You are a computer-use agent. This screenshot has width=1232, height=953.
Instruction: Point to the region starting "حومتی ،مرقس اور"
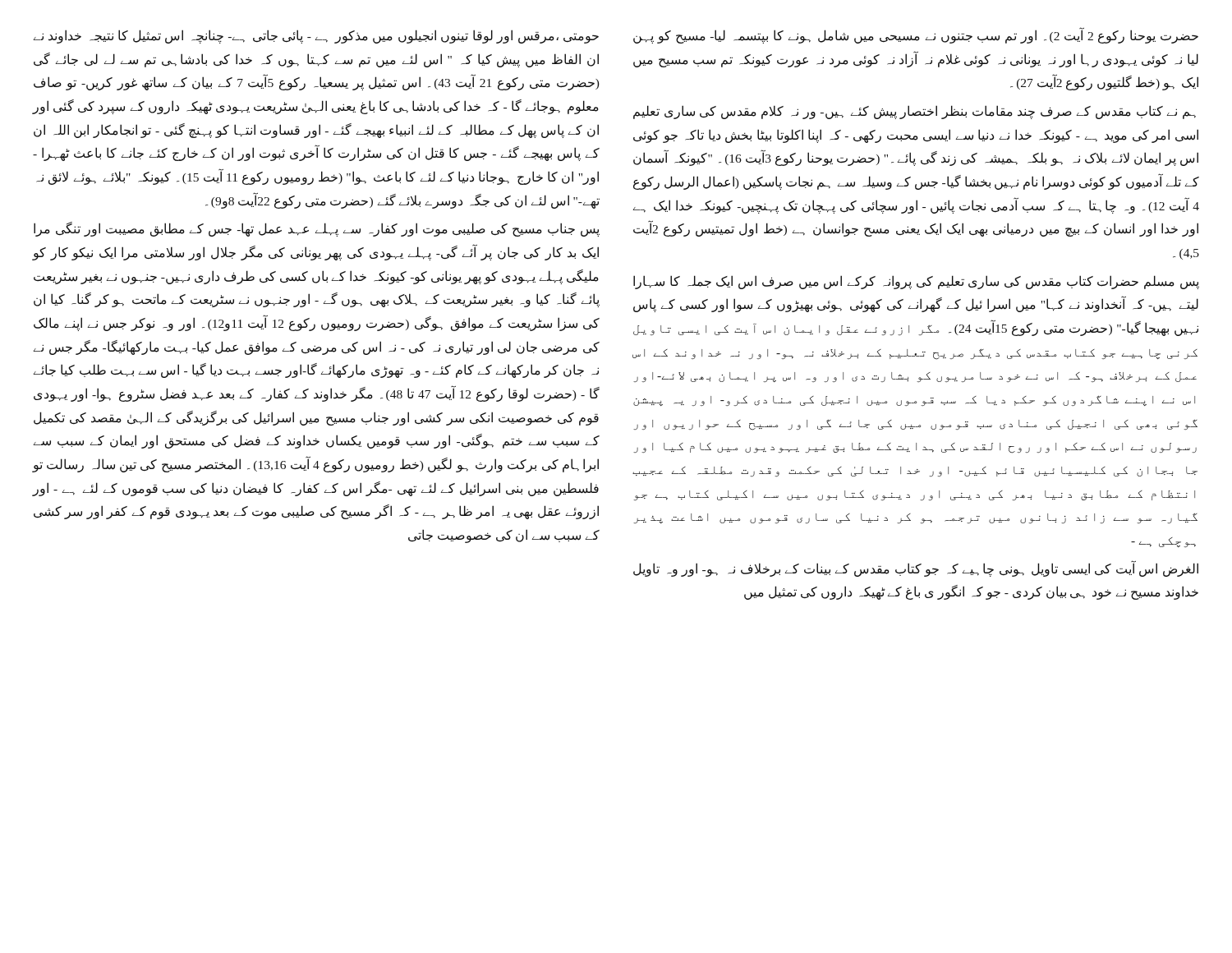point(316,286)
